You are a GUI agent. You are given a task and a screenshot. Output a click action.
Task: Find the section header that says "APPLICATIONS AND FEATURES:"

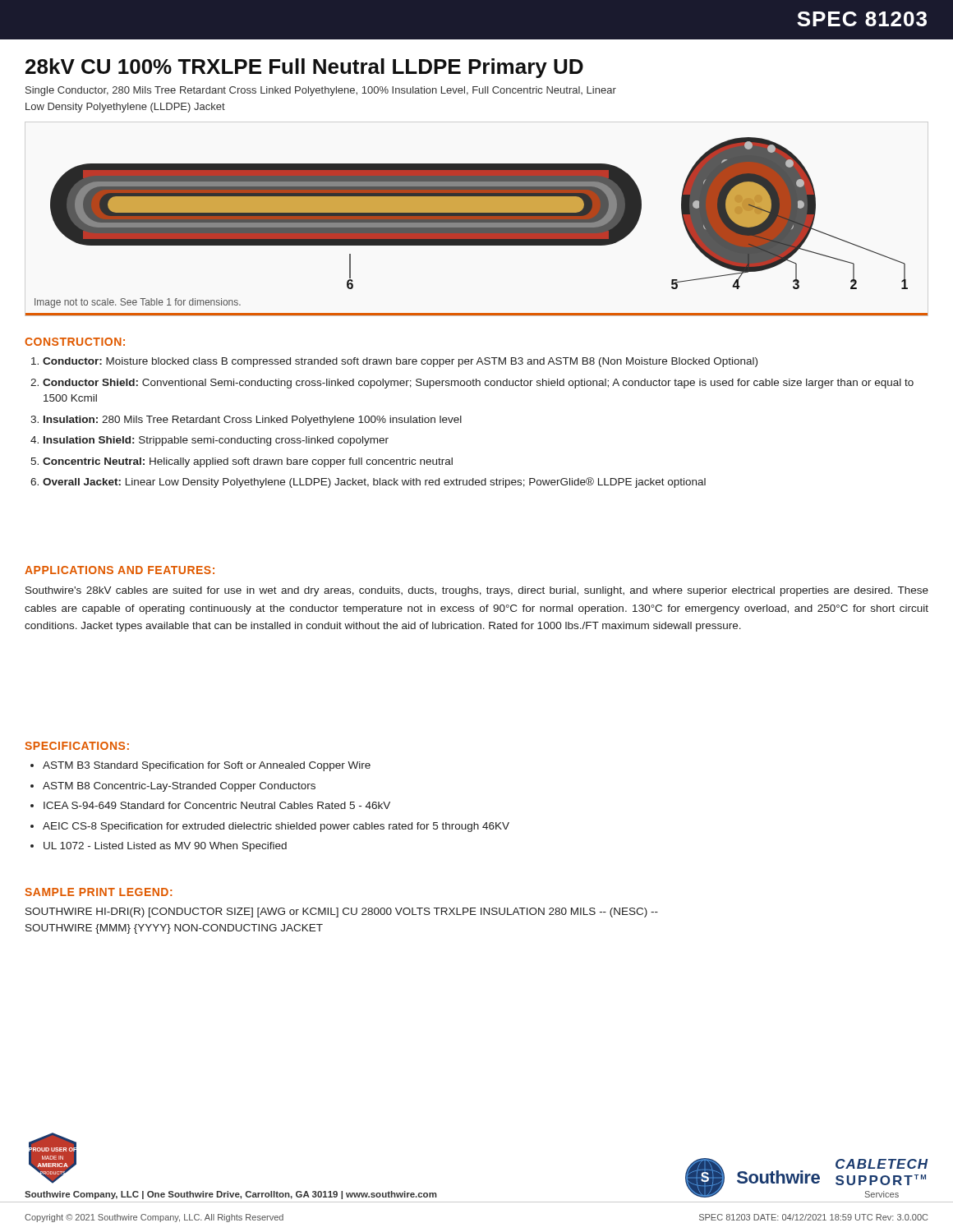point(120,570)
